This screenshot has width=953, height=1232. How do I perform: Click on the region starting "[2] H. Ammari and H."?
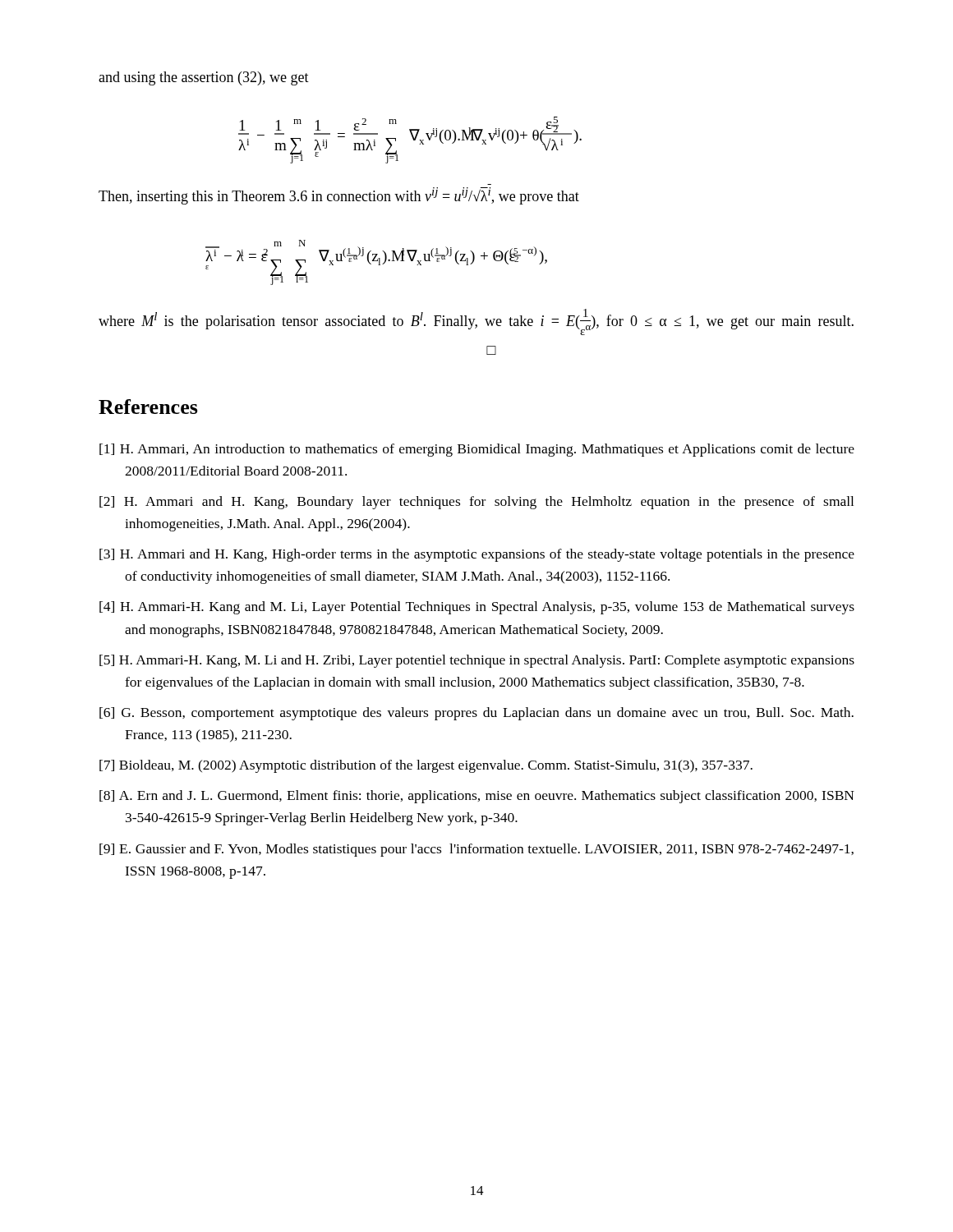point(476,512)
